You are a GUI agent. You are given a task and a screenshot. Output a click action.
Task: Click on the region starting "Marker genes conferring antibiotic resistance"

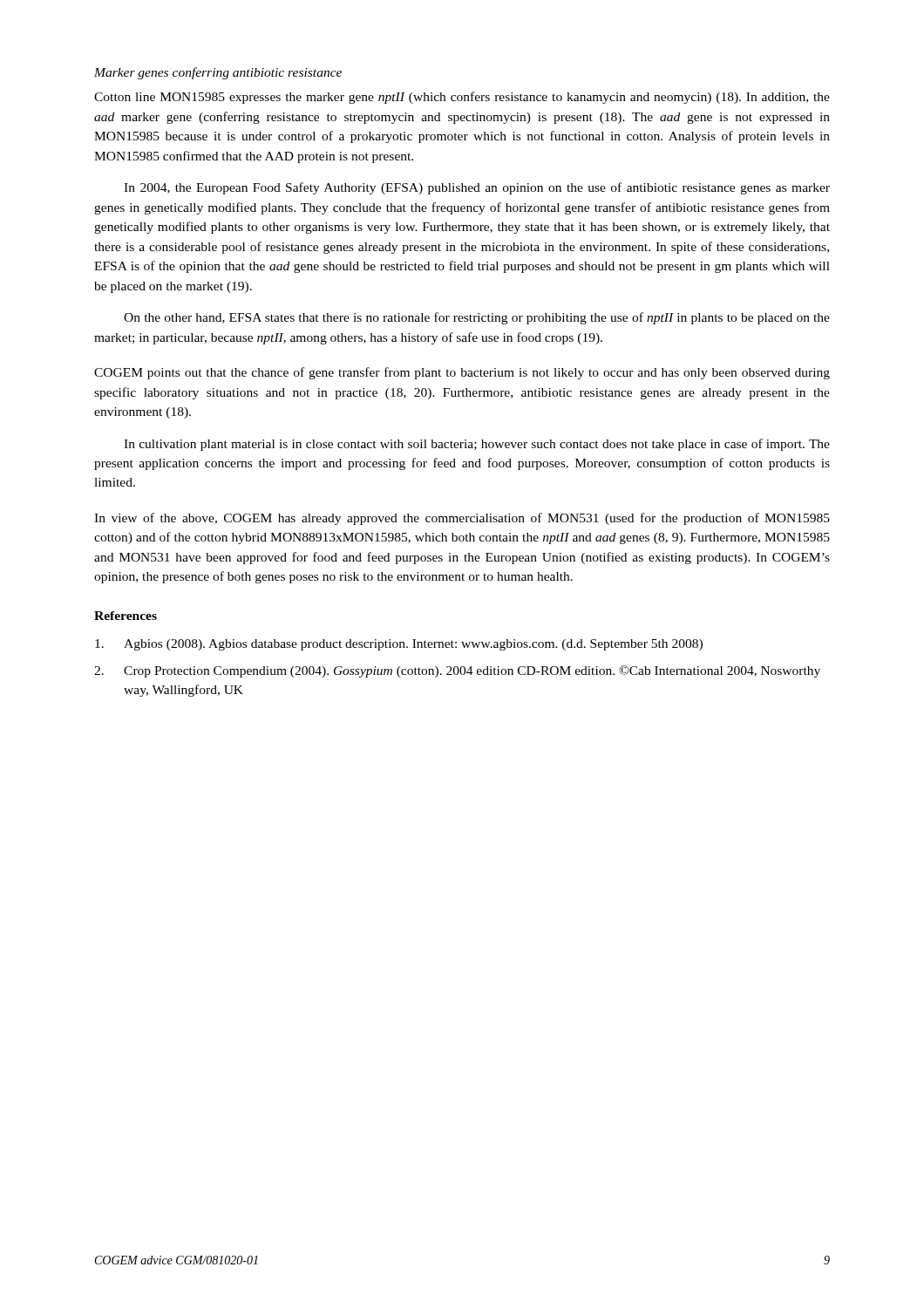(218, 72)
